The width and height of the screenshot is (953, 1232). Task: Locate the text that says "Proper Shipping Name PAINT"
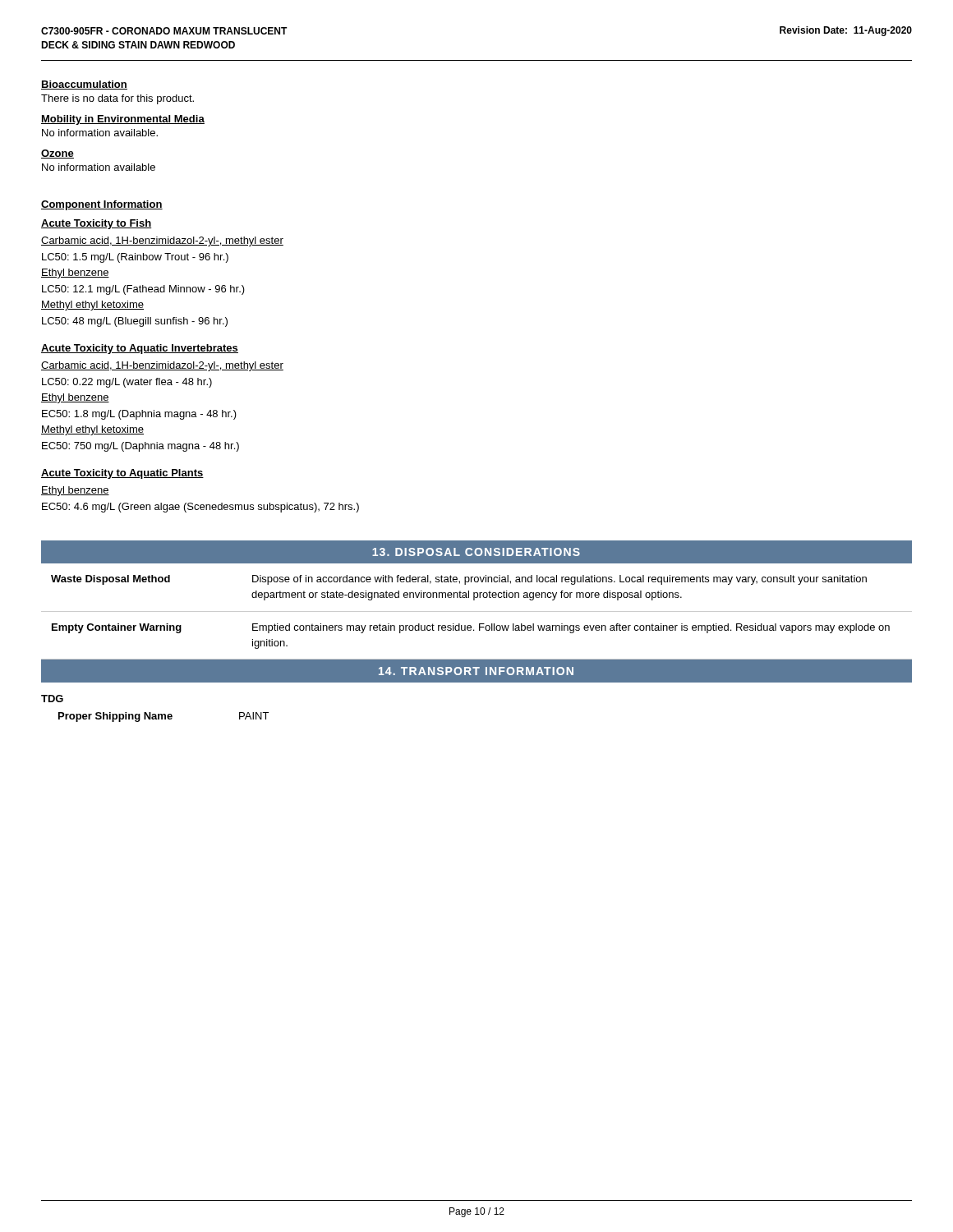tap(155, 716)
